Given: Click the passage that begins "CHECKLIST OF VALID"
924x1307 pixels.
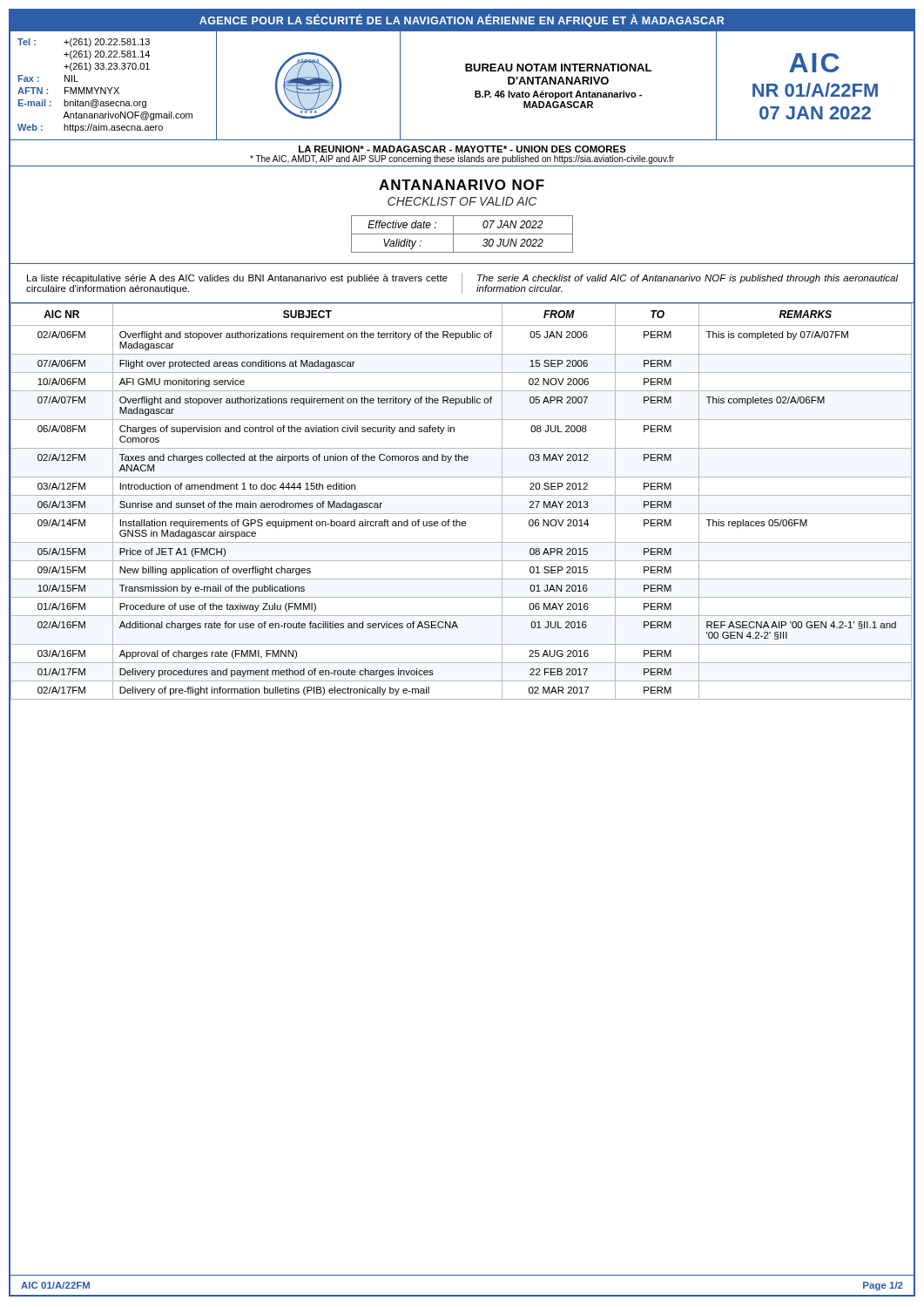Looking at the screenshot, I should pyautogui.click(x=462, y=201).
